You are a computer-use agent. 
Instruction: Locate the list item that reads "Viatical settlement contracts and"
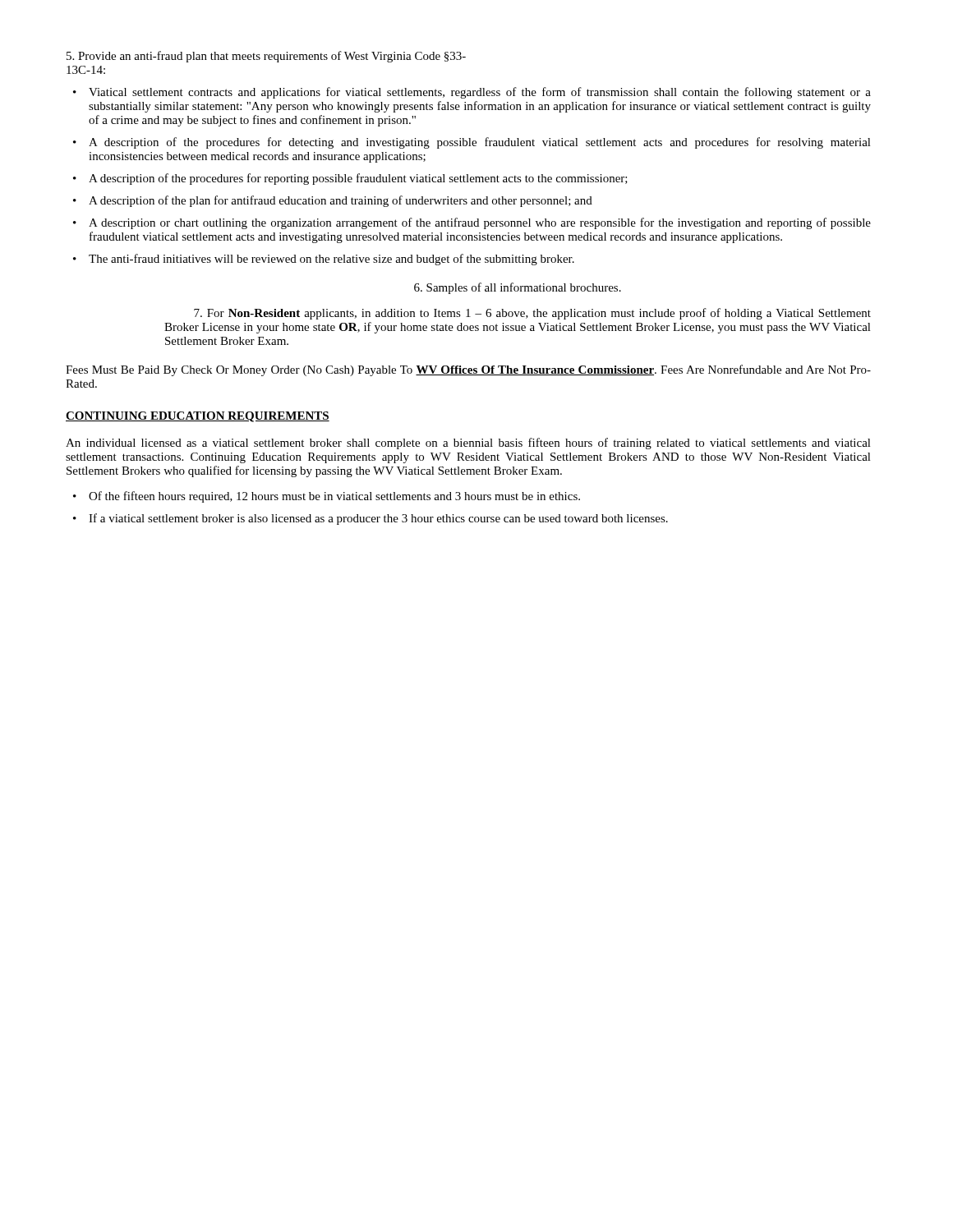pos(468,106)
